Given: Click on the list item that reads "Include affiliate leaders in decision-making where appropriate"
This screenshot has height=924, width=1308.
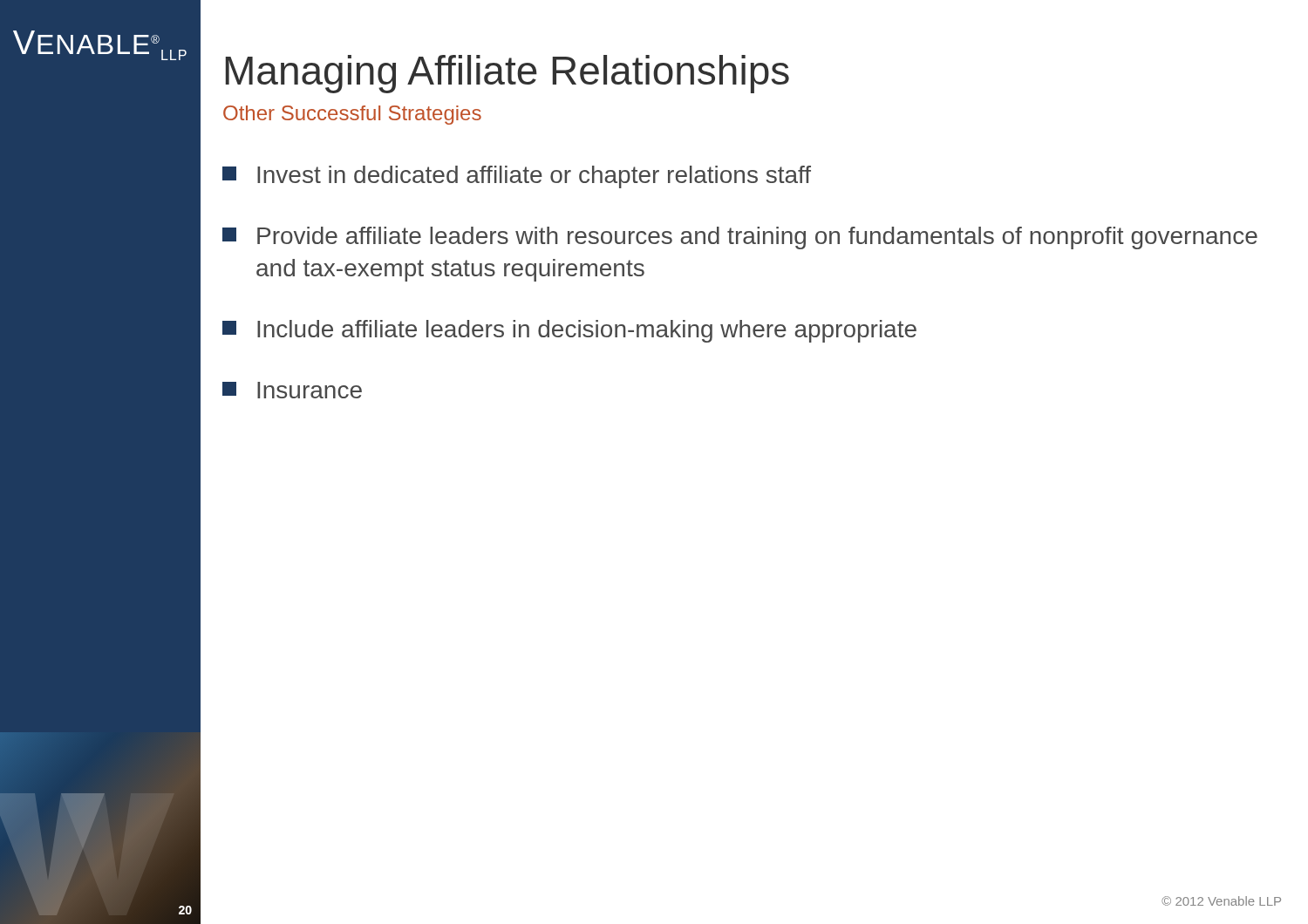Looking at the screenshot, I should tap(746, 330).
